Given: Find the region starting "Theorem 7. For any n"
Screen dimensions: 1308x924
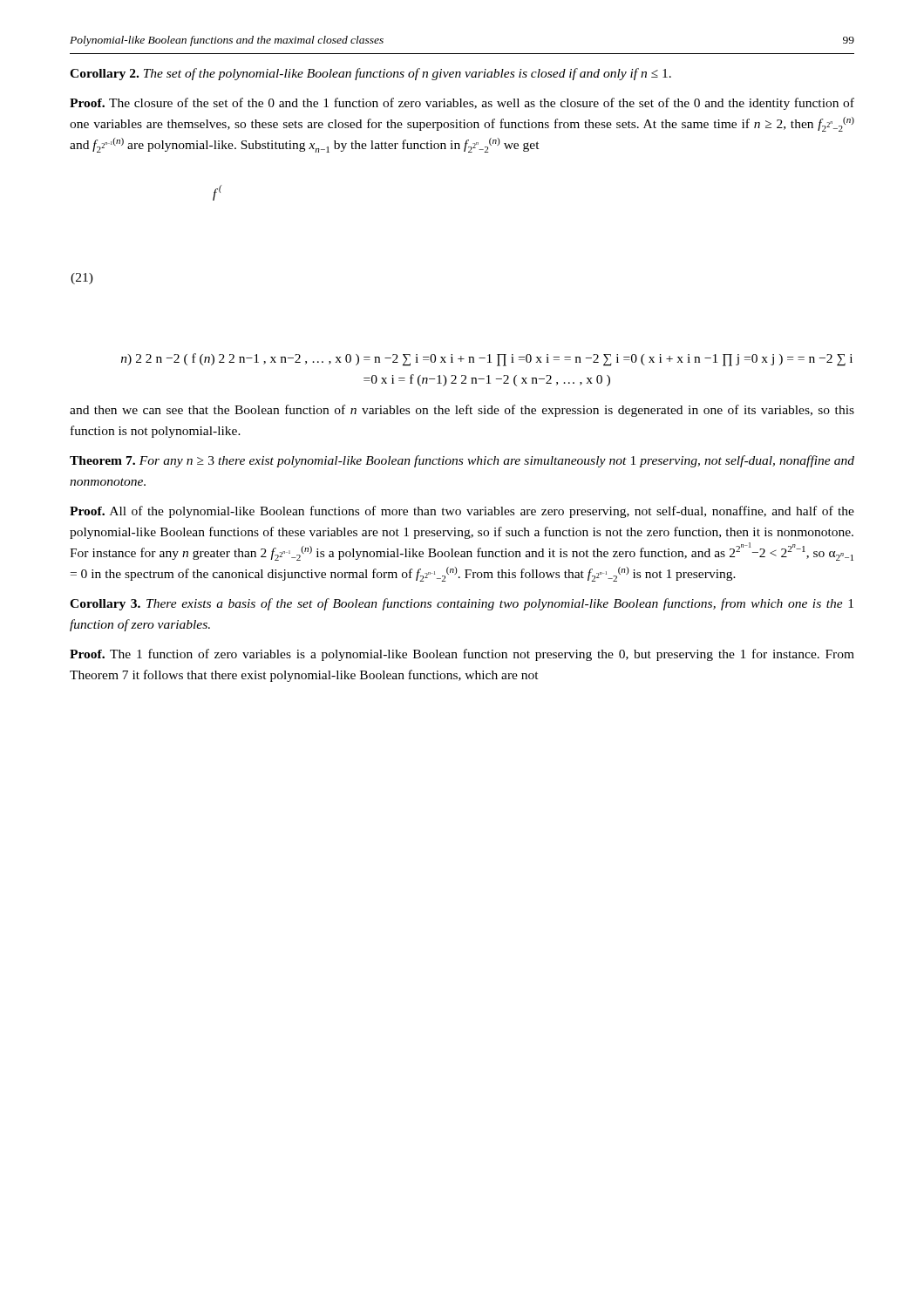Looking at the screenshot, I should 462,471.
